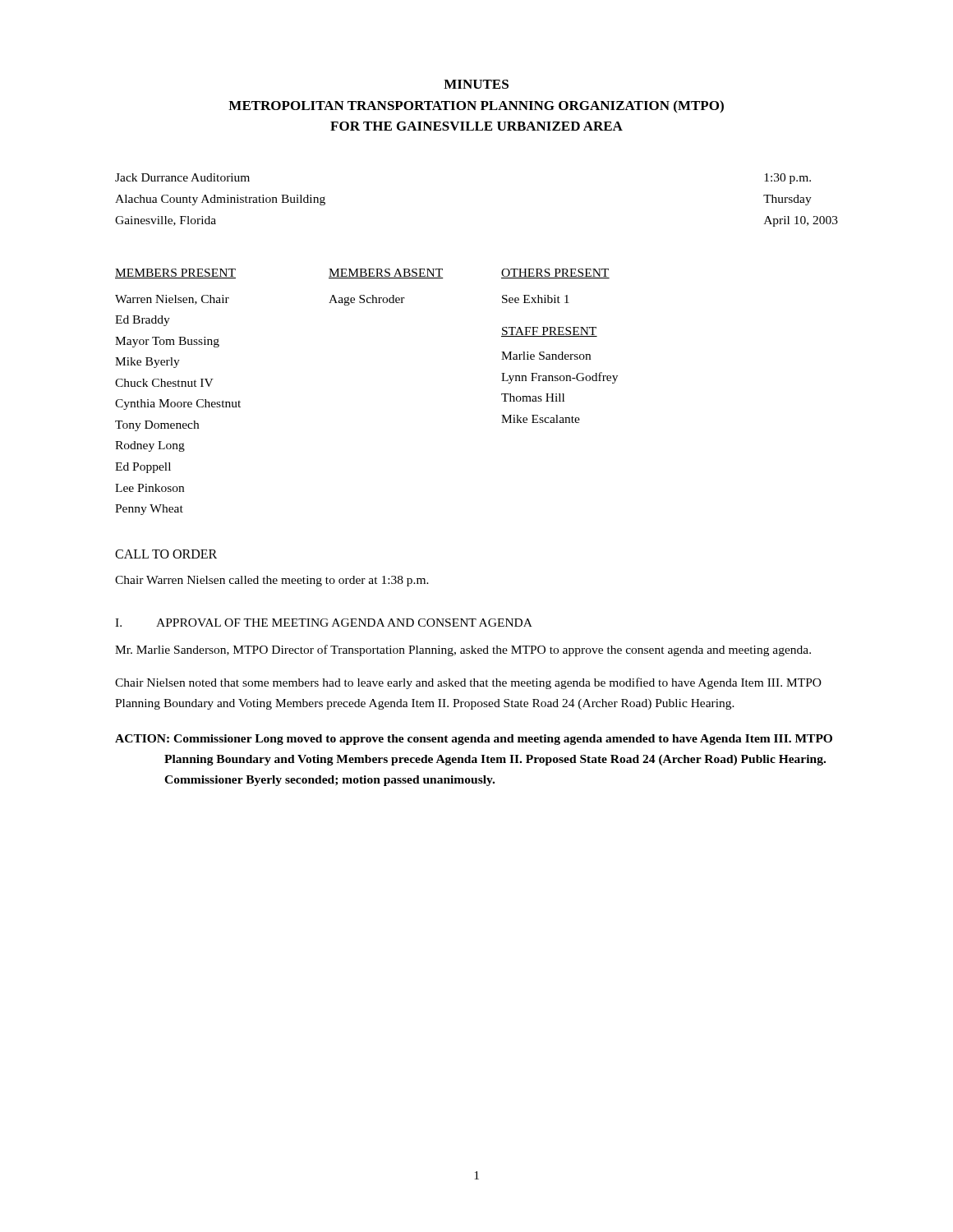Click the passage that begins "Chair Warren Nielsen called the meeting to order"
This screenshot has height=1232, width=953.
(272, 579)
